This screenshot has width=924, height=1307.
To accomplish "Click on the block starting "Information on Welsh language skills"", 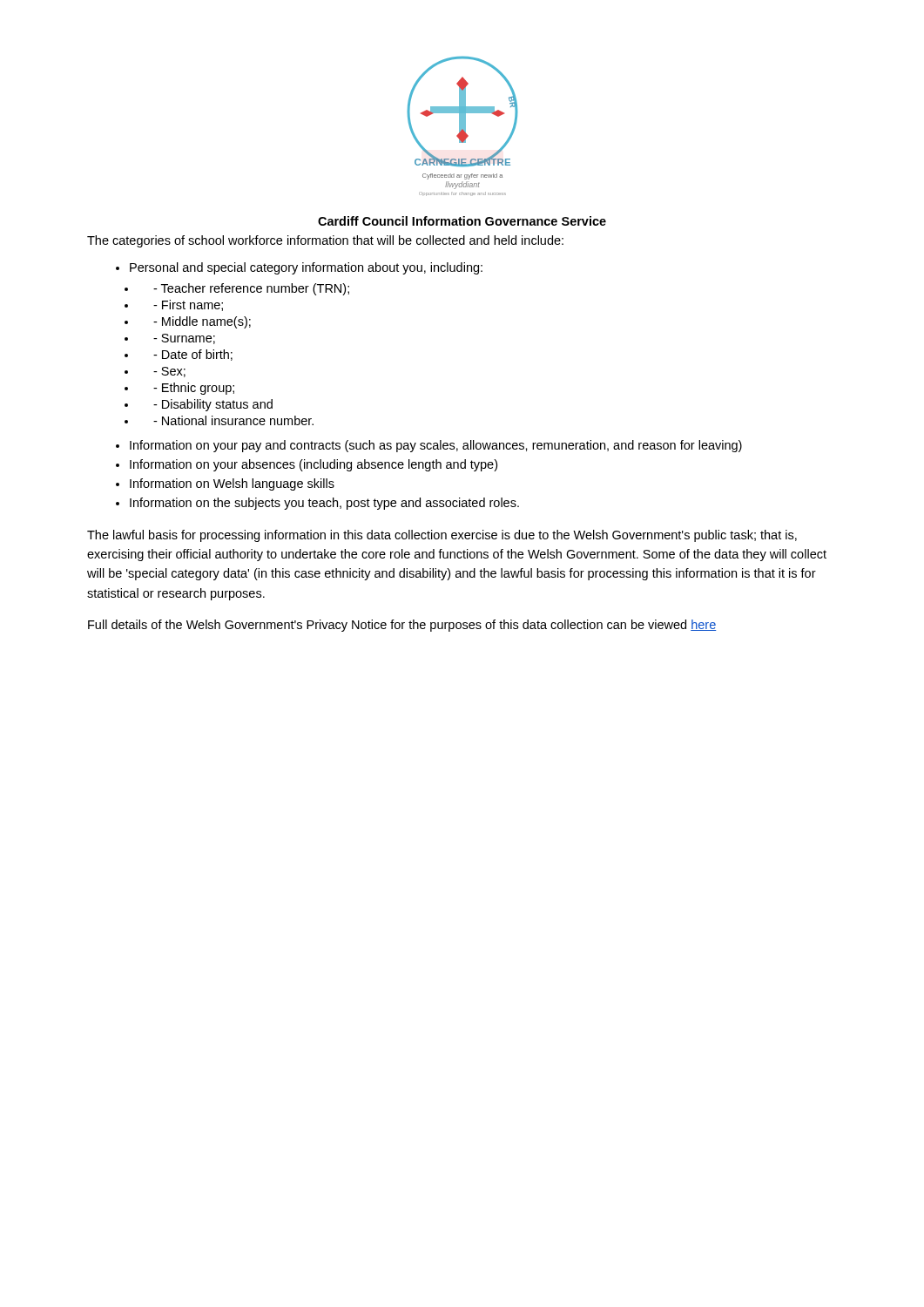I will tap(225, 484).
